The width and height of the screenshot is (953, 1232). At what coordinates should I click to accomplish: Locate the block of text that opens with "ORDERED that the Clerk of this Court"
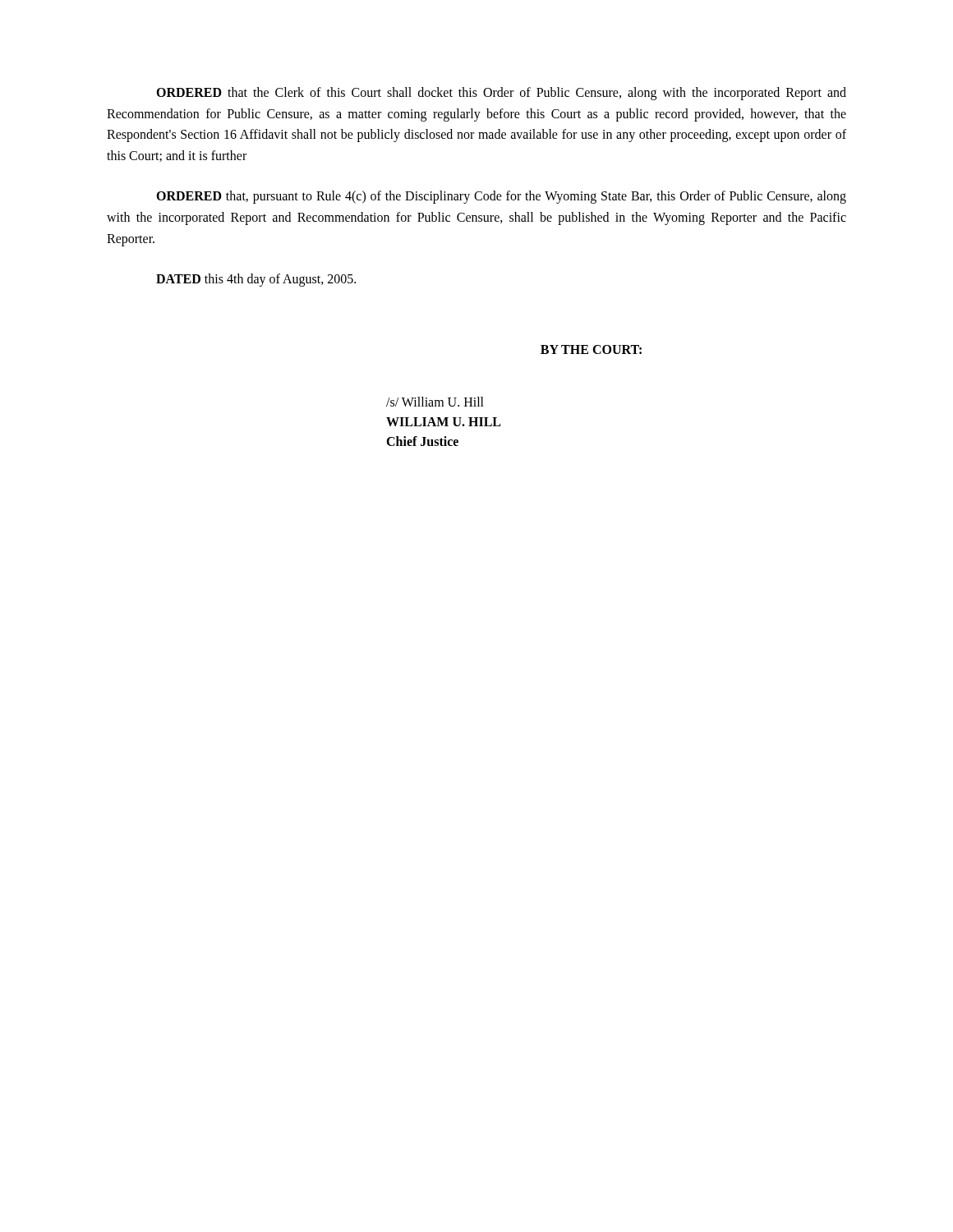point(476,124)
